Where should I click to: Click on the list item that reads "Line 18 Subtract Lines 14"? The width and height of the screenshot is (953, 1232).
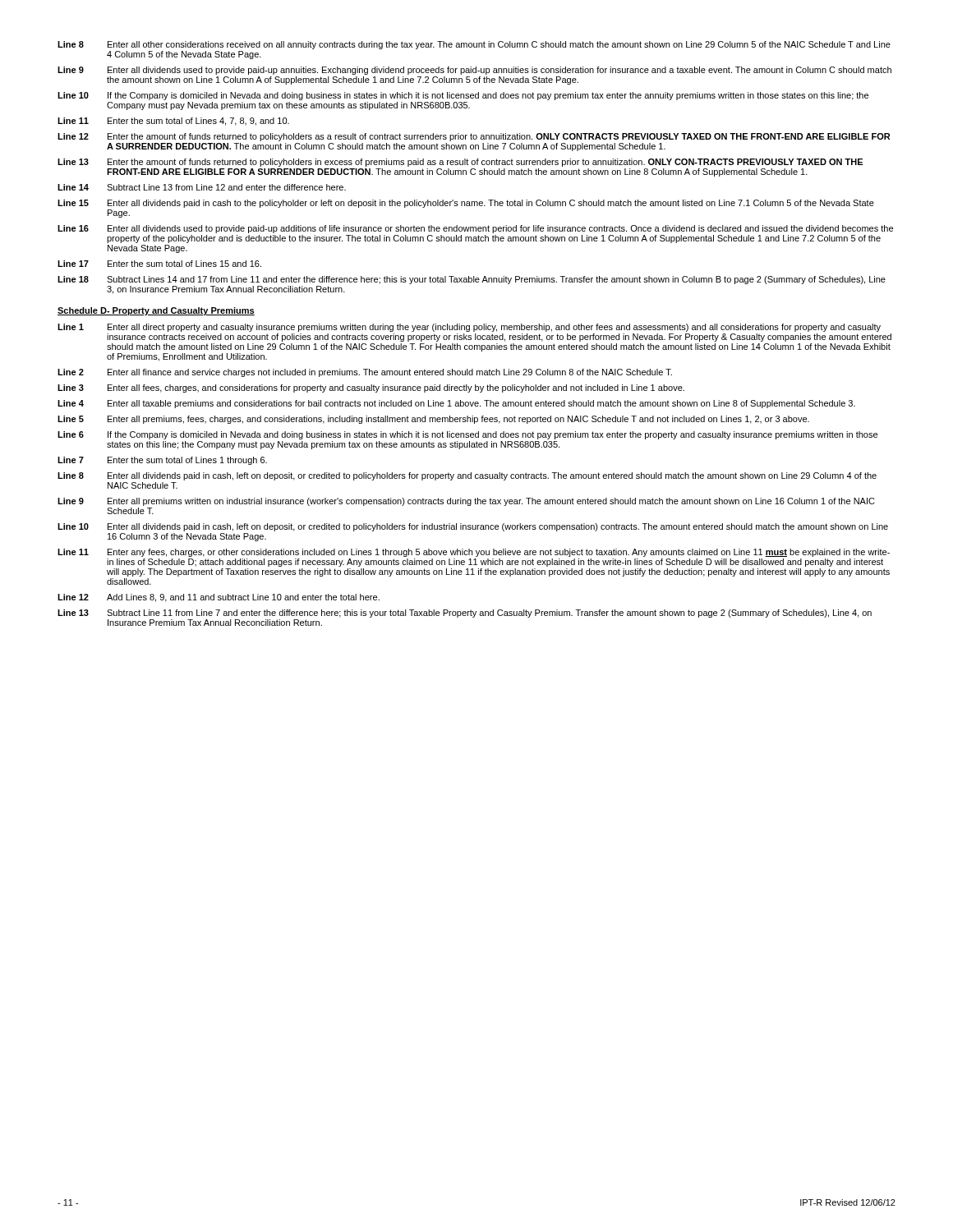pos(476,284)
